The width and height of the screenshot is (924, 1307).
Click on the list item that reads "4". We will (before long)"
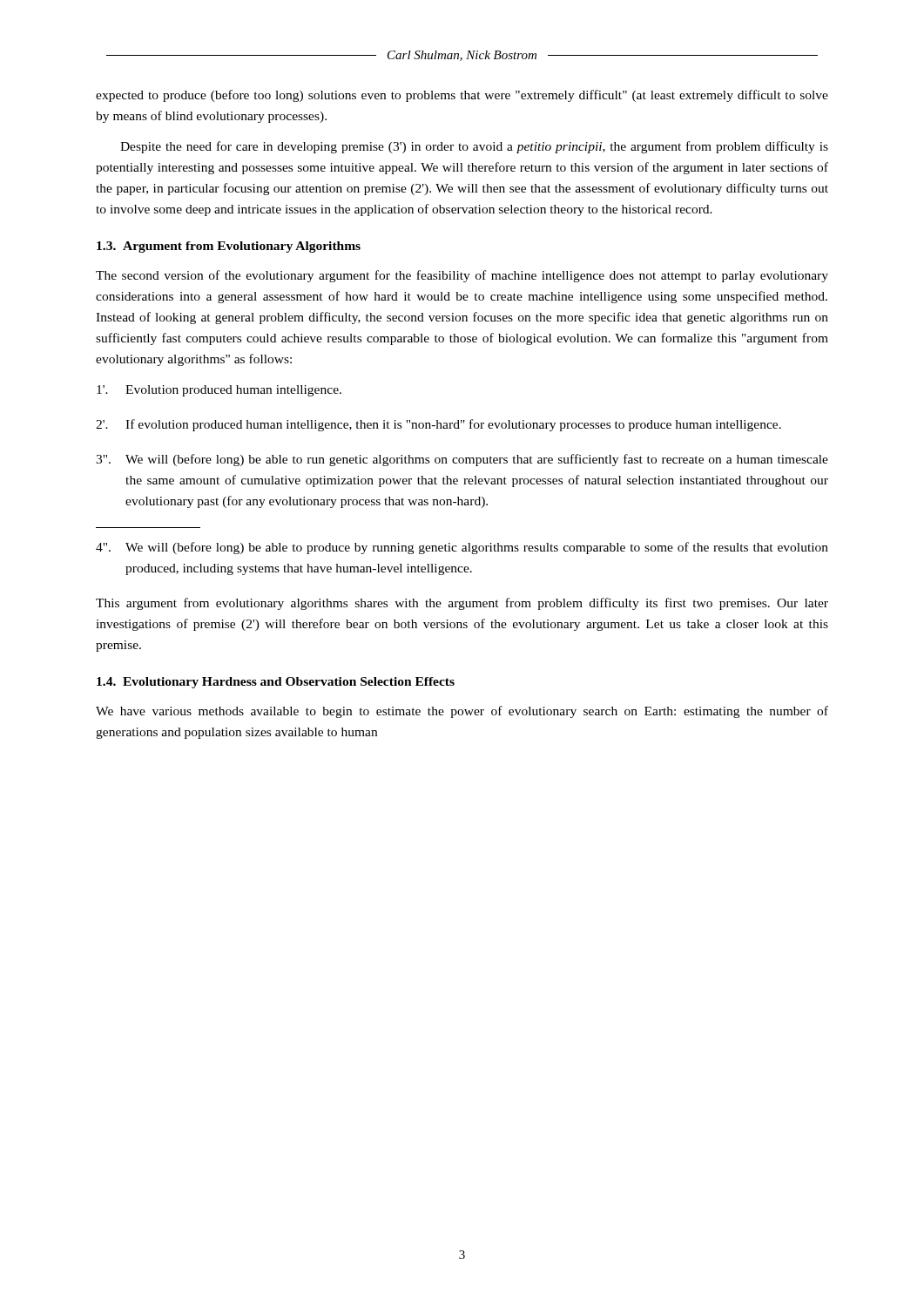(x=462, y=558)
